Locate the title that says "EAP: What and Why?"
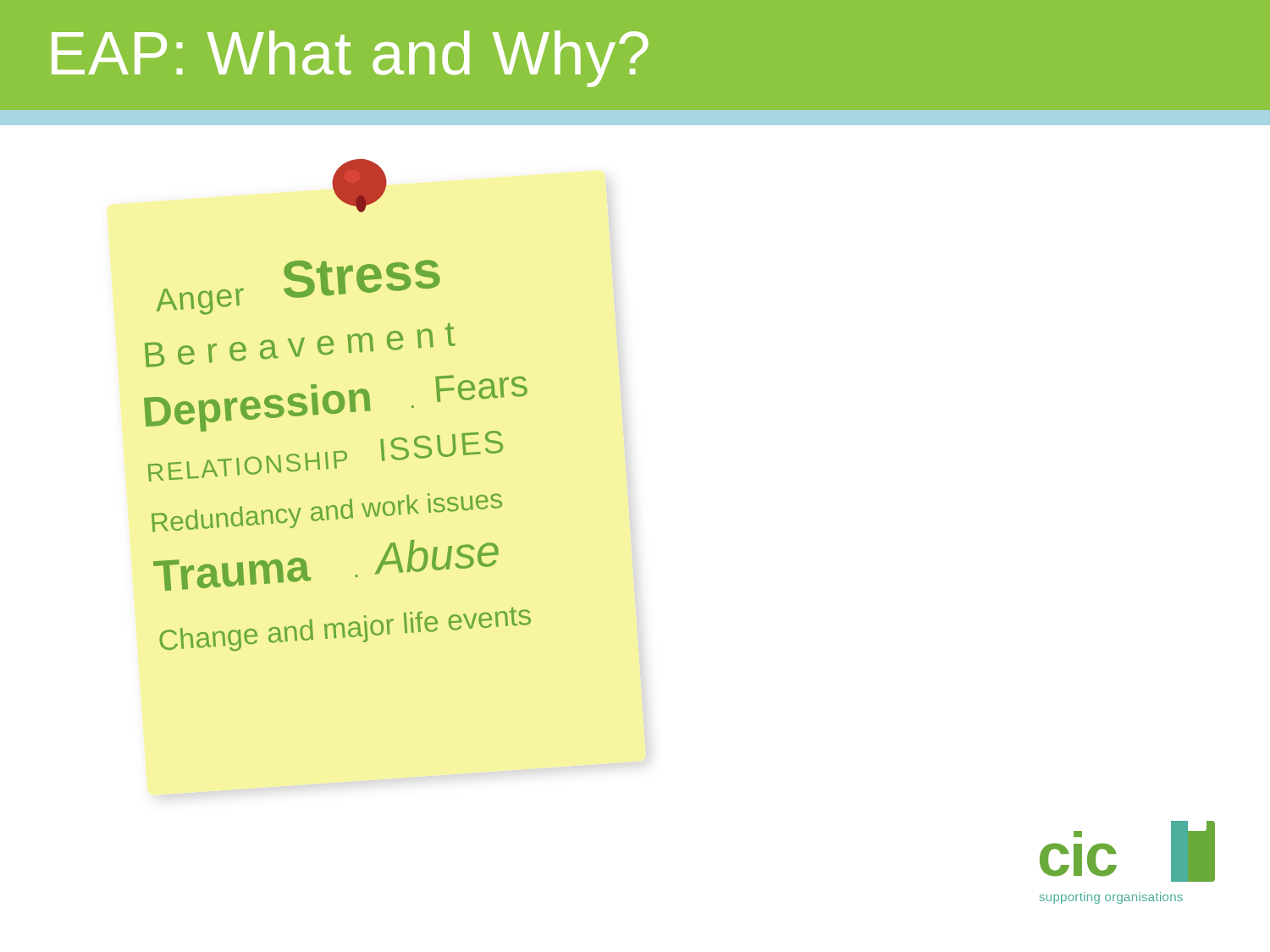 coord(349,53)
